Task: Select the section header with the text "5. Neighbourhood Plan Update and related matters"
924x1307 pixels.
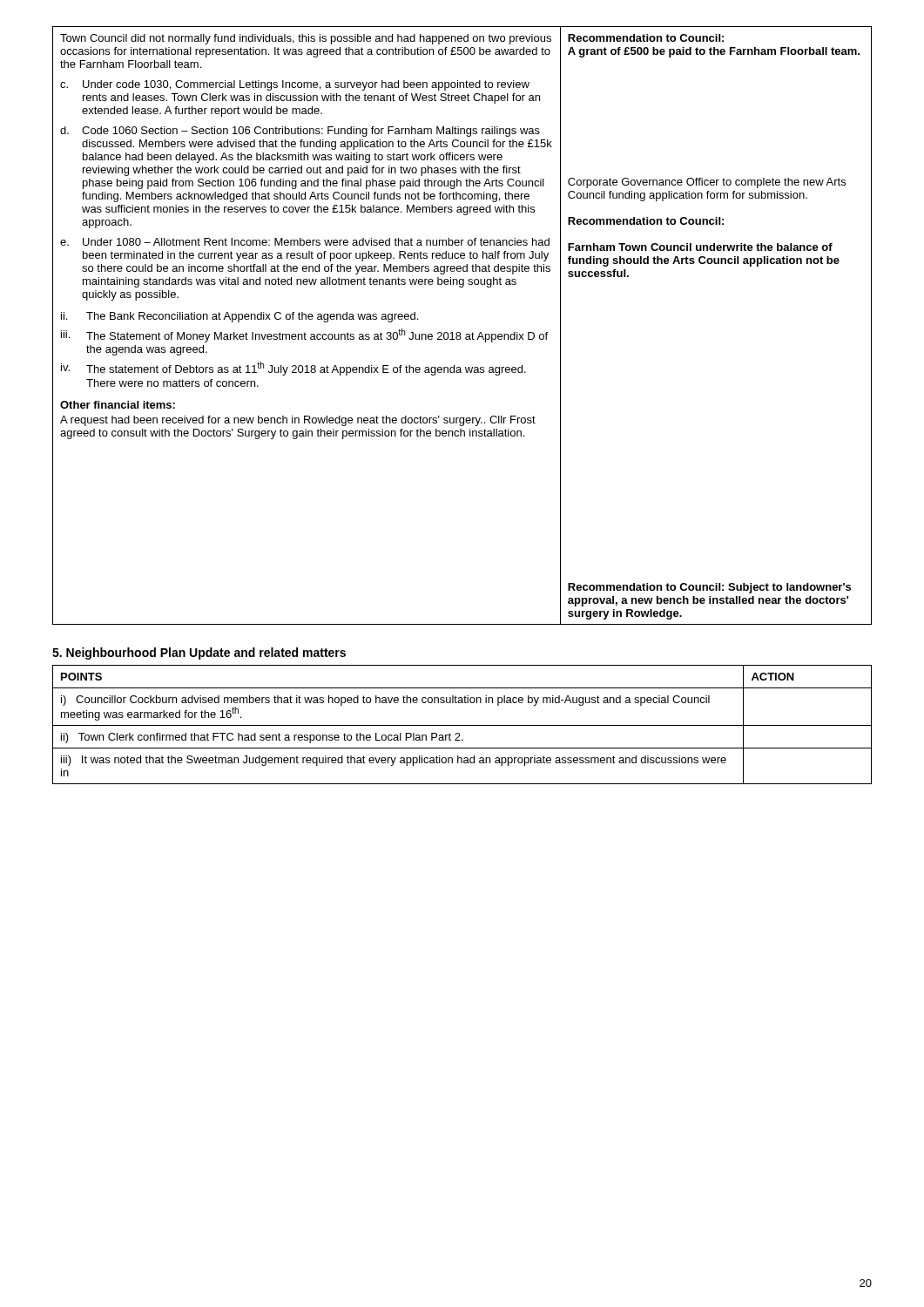Action: pos(199,653)
